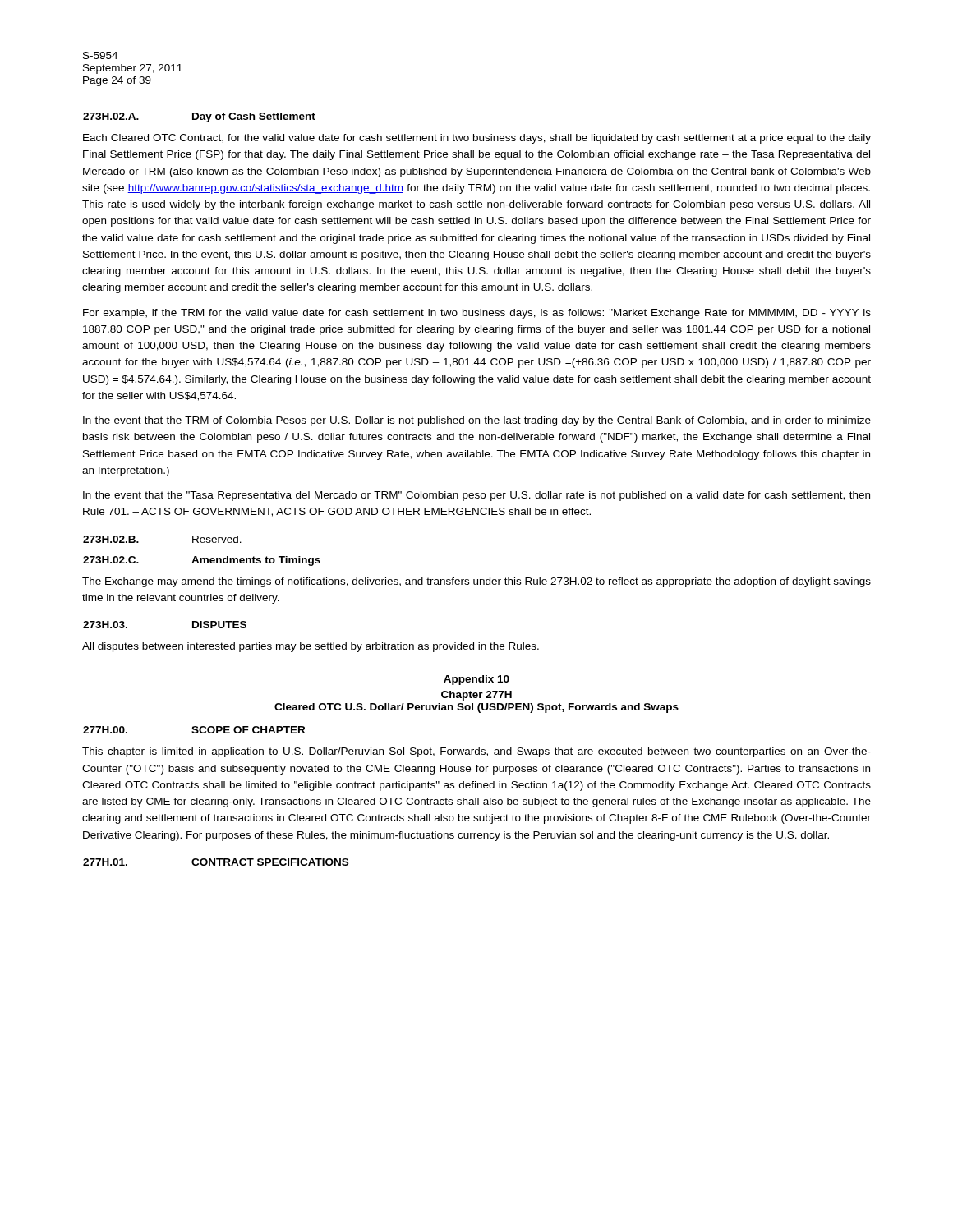The height and width of the screenshot is (1232, 953).
Task: Select the section header that says "277H.01. CONTRACT SPECIFICATIONS"
Action: pyautogui.click(x=216, y=862)
